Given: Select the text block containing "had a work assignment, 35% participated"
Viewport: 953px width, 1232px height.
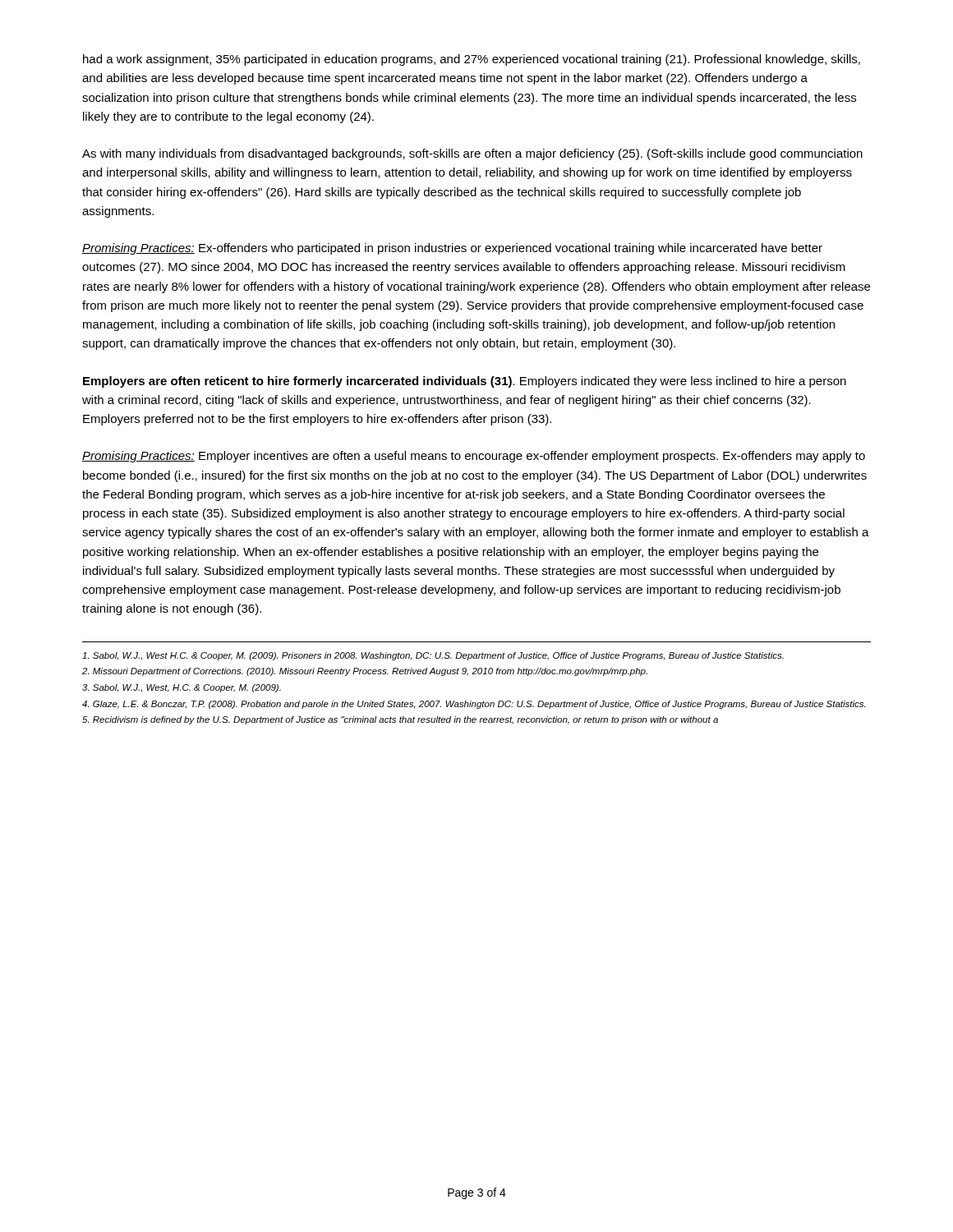Looking at the screenshot, I should pos(472,87).
